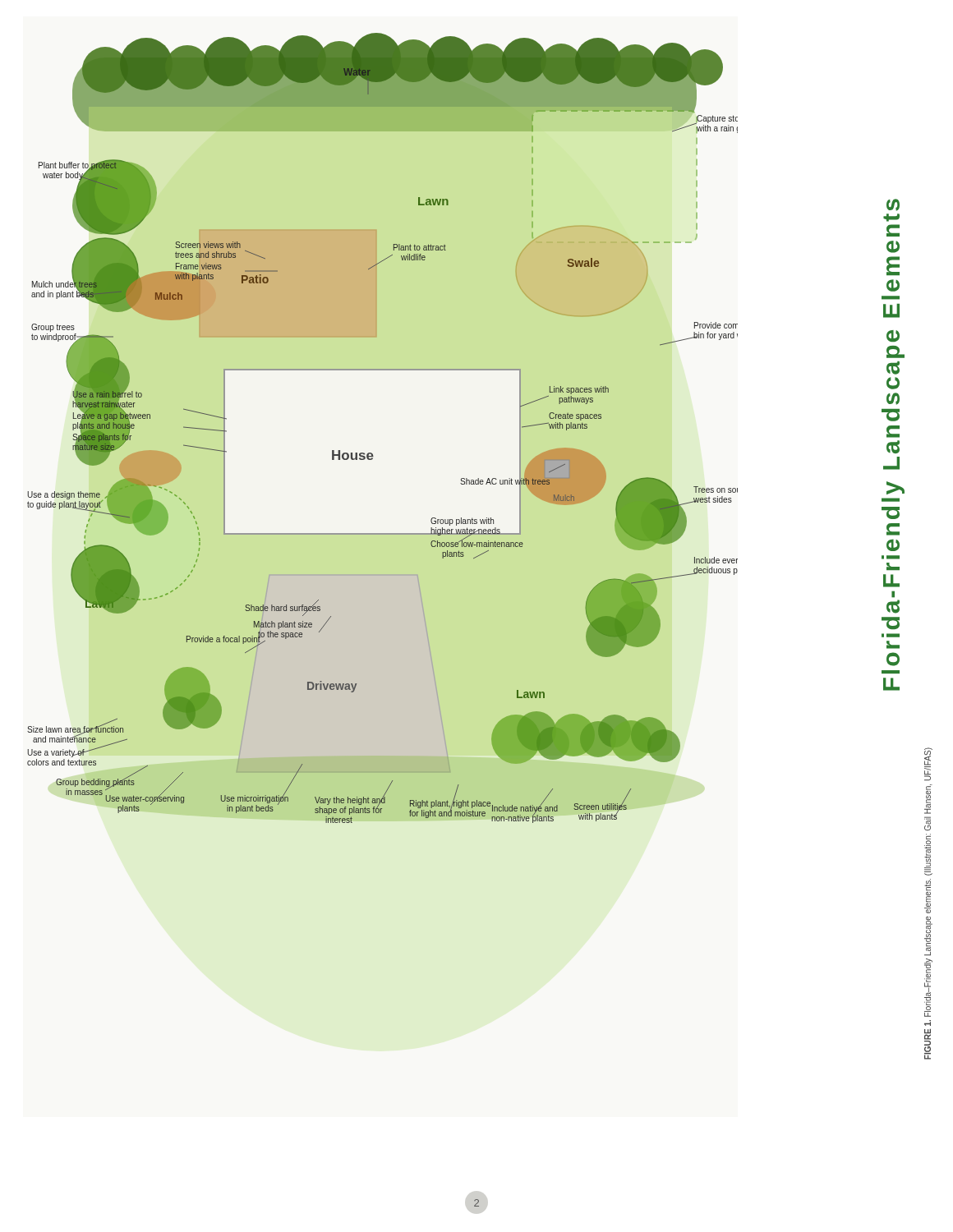The height and width of the screenshot is (1232, 953).
Task: Locate the text "Florida-Friendly Landscape Elements"
Action: [x=891, y=444]
